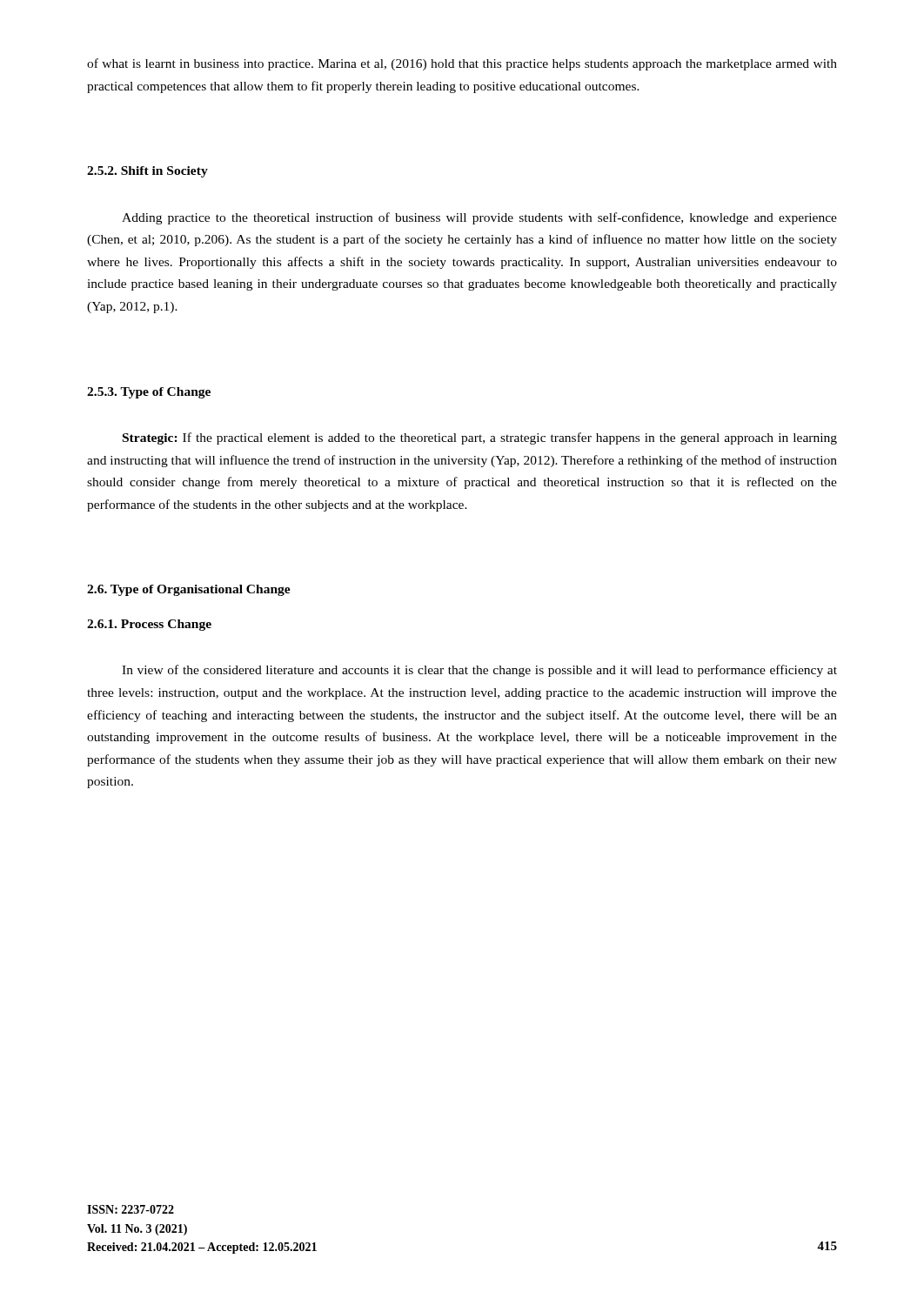Click on the section header containing "2.6.1. Process Change"
Screen dimensions: 1305x924
pos(149,623)
